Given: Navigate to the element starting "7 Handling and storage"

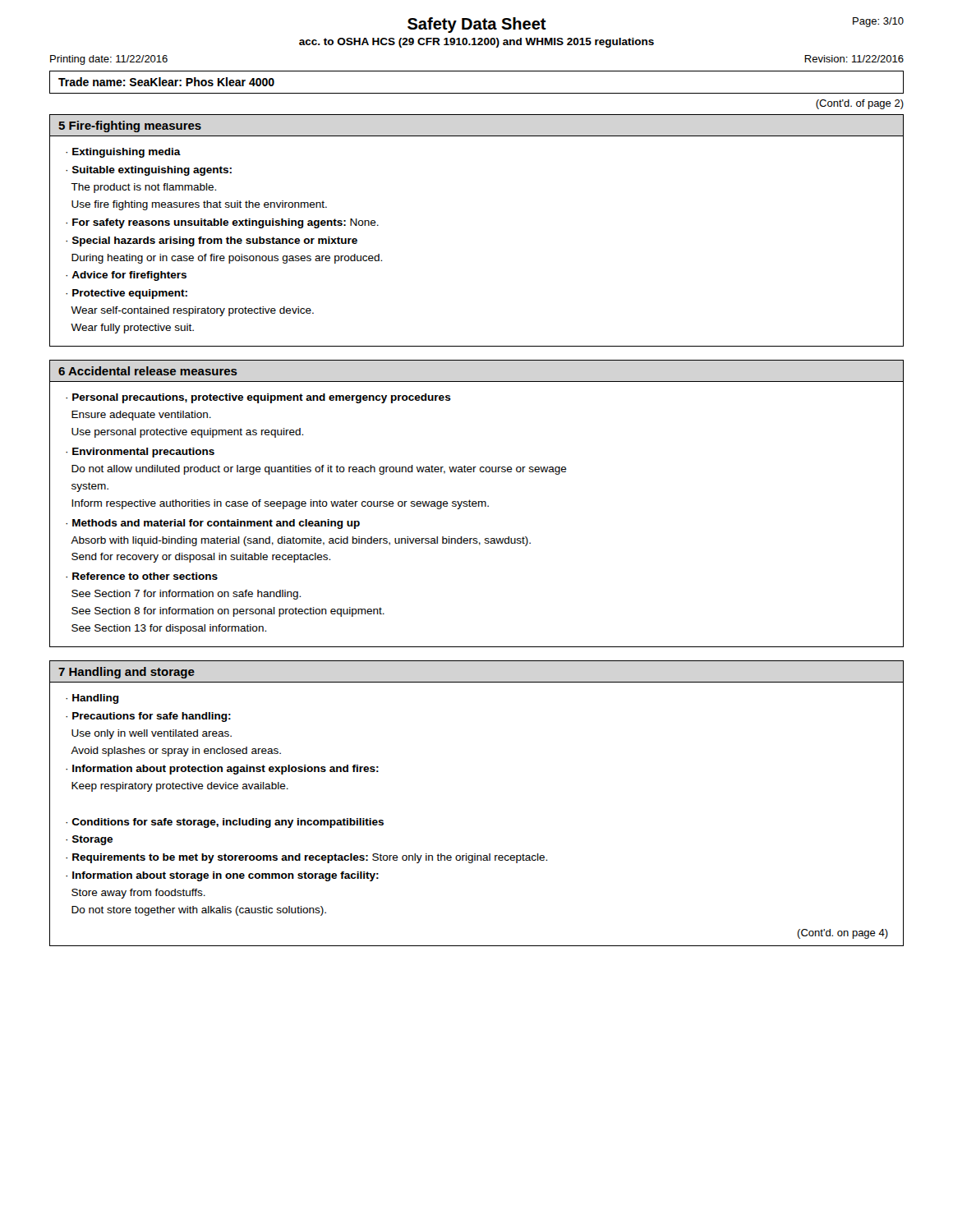Looking at the screenshot, I should (x=126, y=672).
